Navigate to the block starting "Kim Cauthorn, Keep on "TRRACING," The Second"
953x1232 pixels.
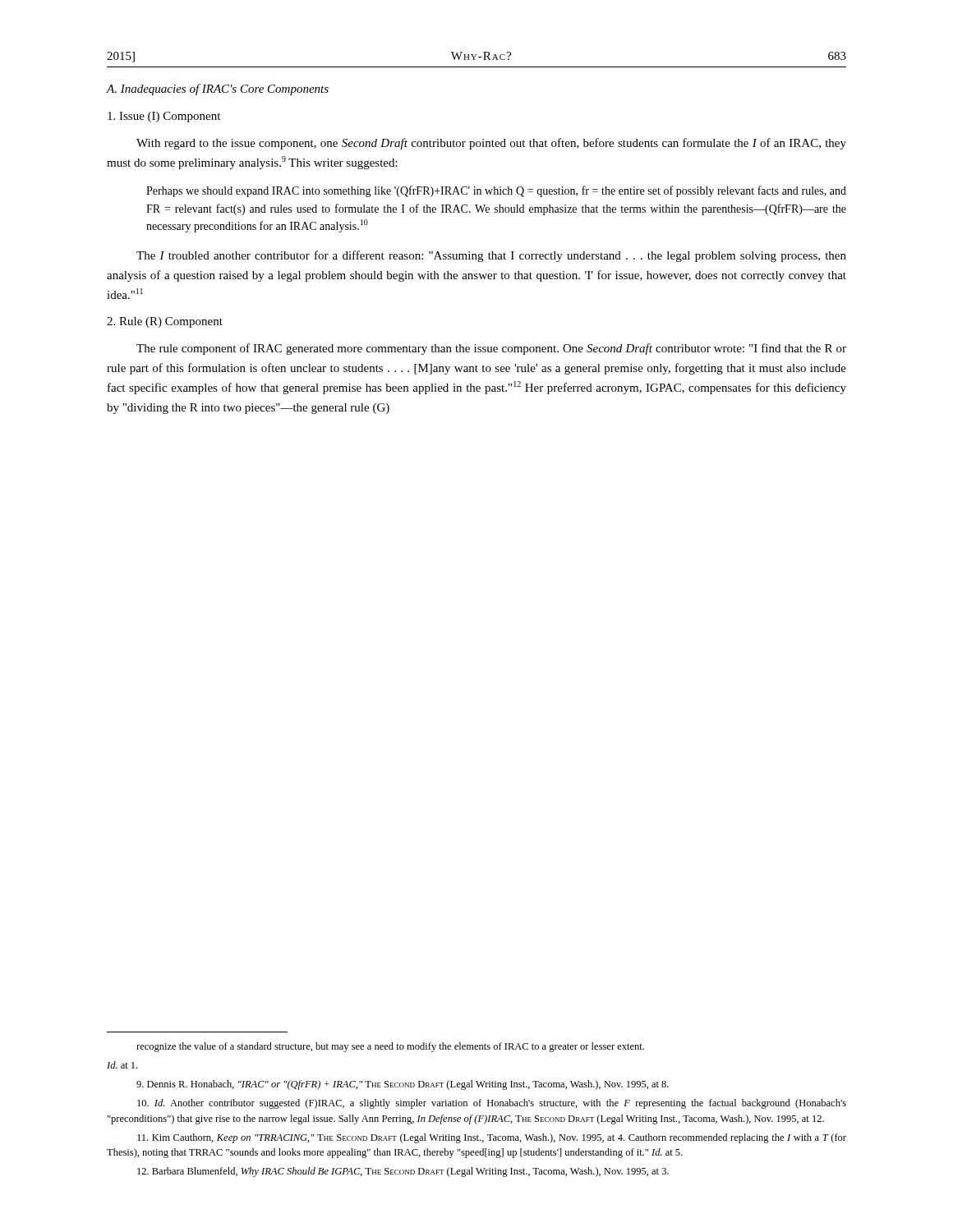[476, 1145]
